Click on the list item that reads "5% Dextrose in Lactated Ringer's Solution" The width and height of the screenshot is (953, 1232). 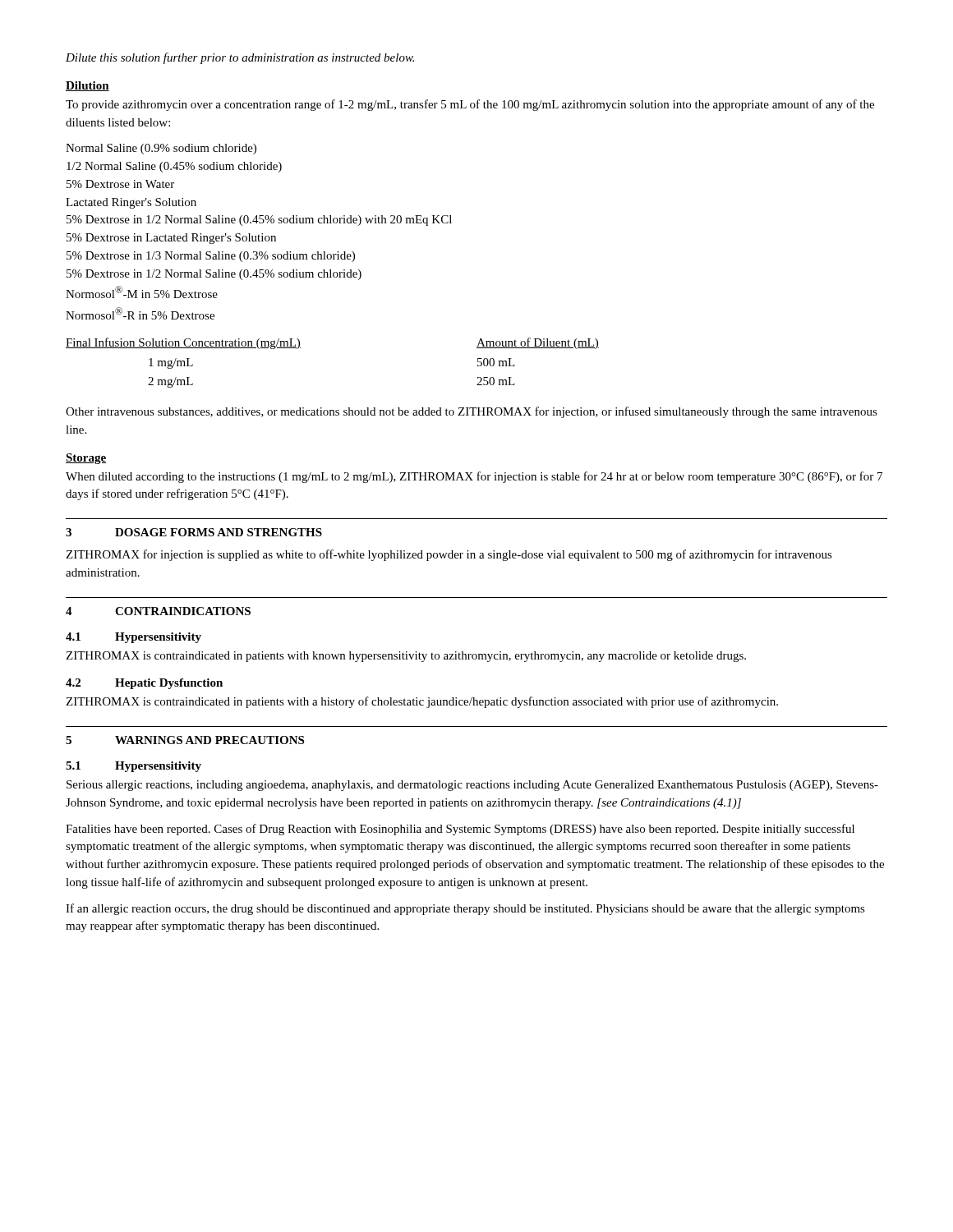click(x=171, y=237)
